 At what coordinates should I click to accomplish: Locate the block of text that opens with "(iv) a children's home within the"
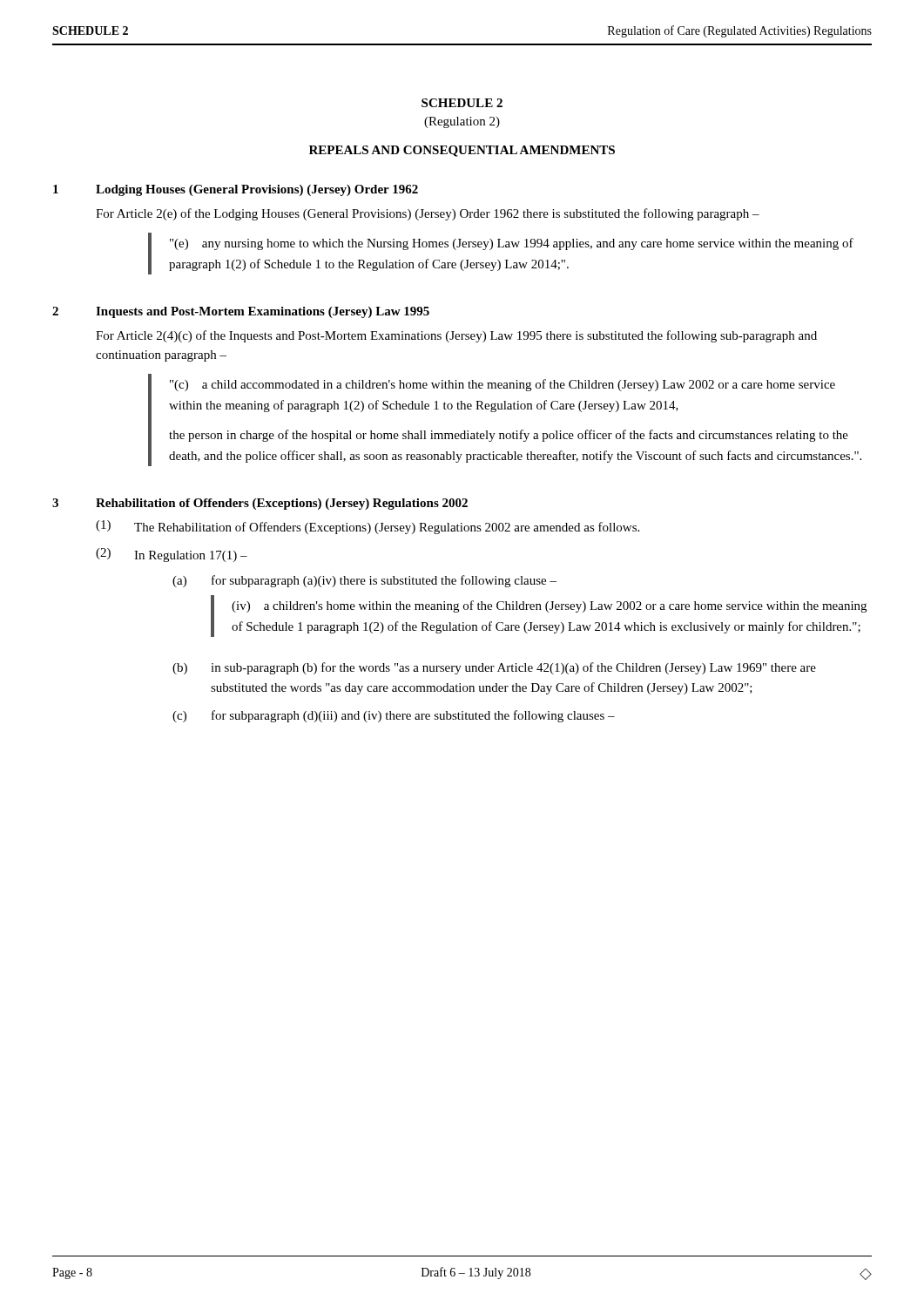(552, 616)
